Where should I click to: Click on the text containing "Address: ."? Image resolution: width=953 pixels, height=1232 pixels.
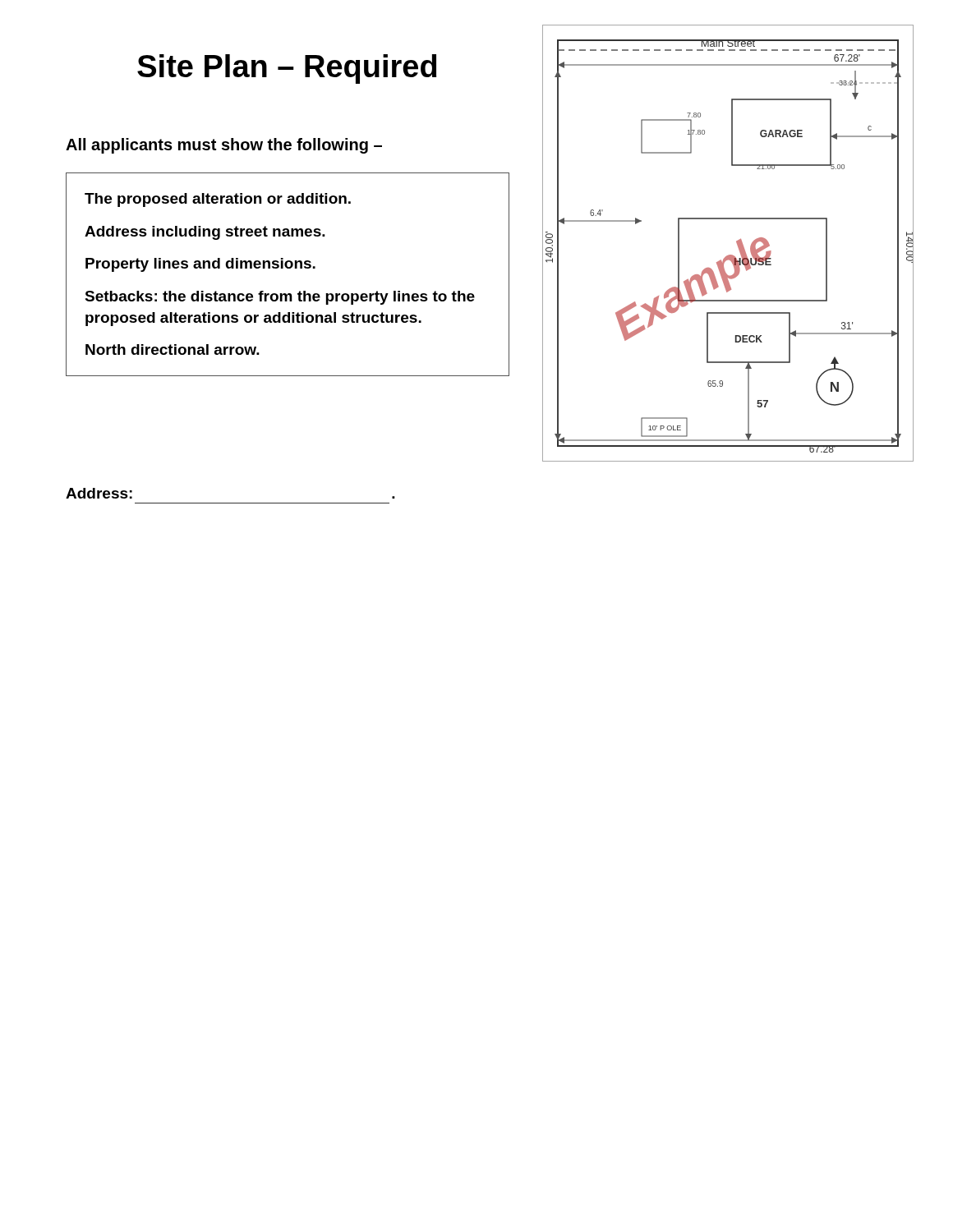(x=231, y=494)
